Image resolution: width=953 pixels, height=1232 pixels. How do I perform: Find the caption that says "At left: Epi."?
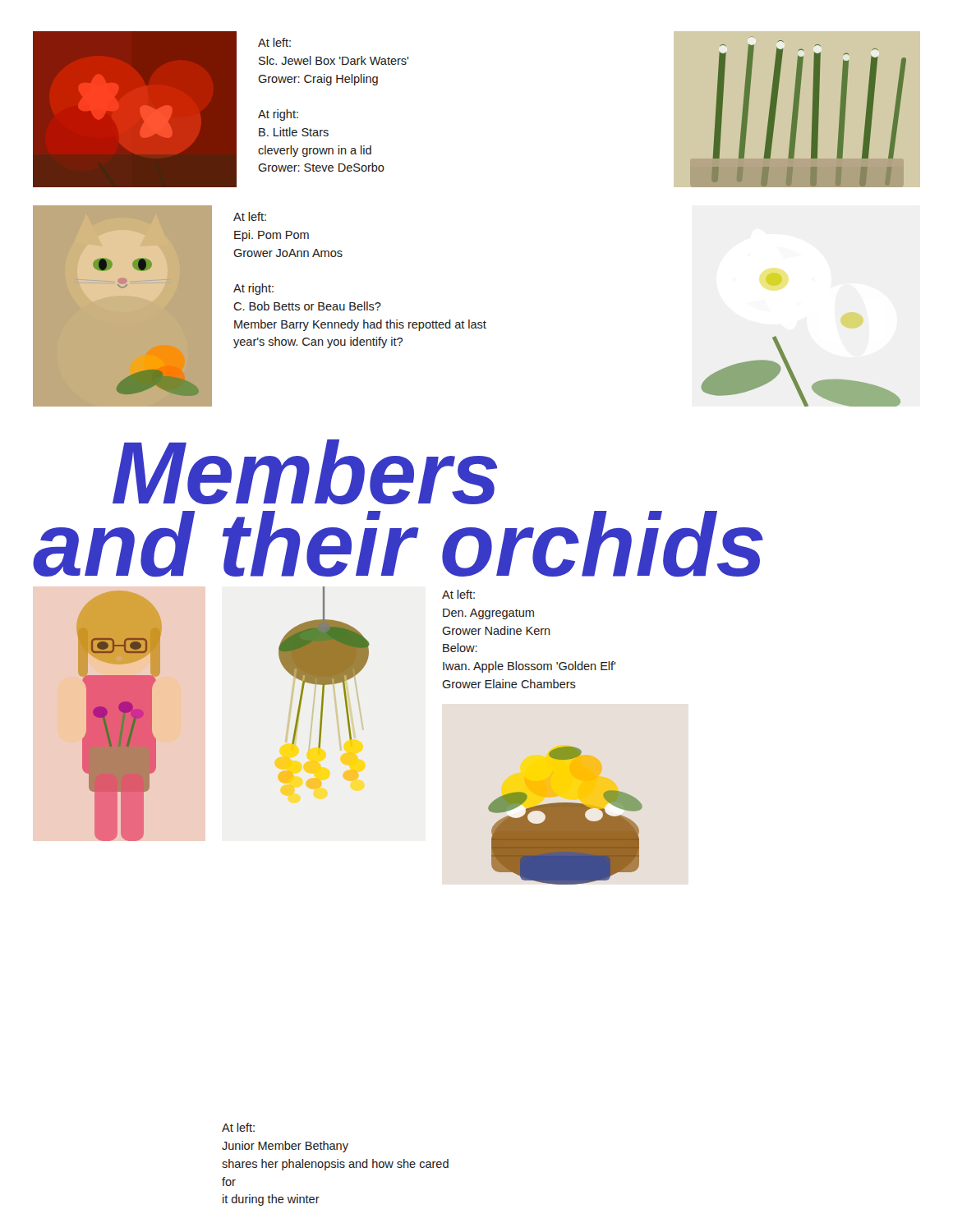click(x=250, y=216)
